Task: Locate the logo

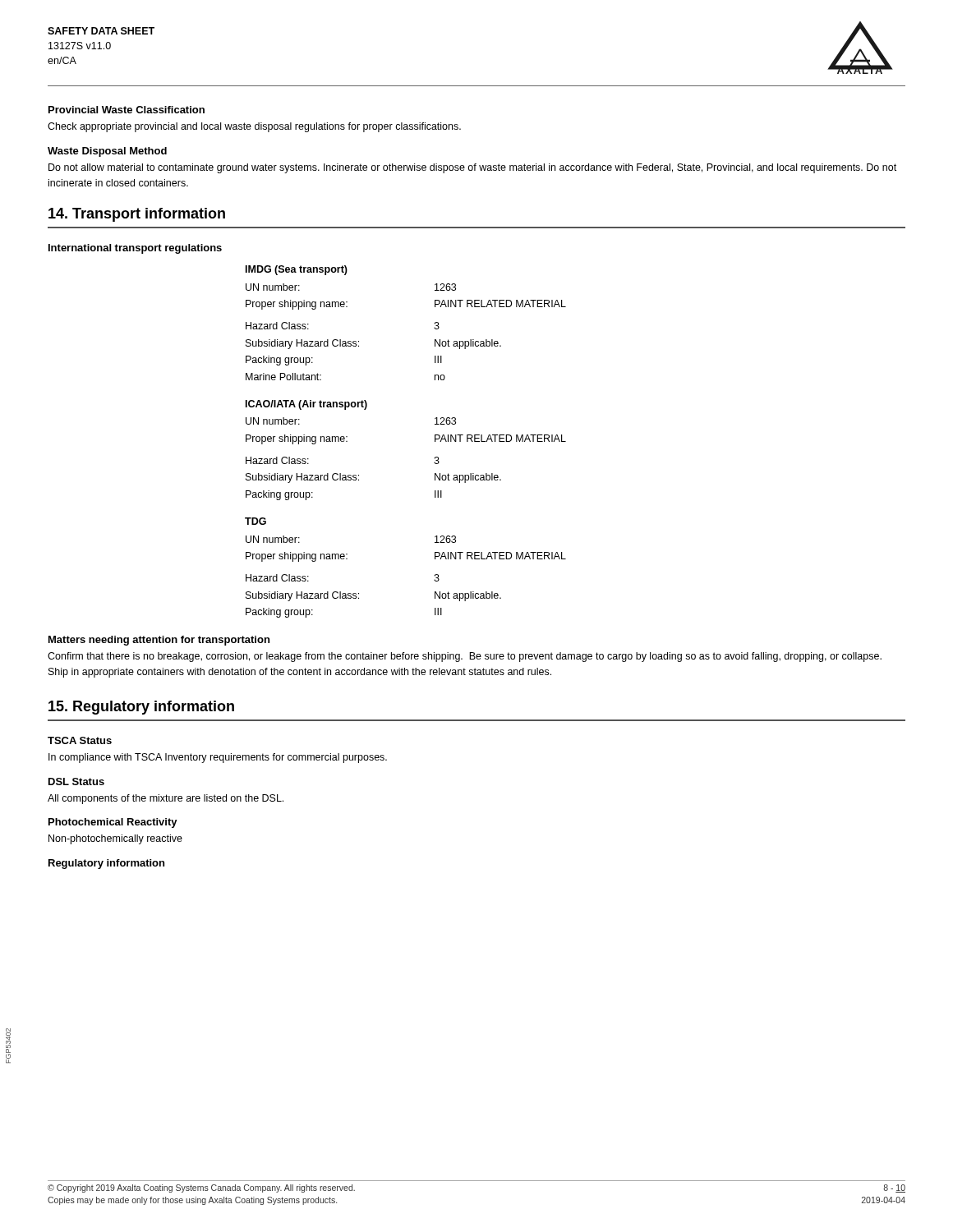Action: click(x=860, y=47)
